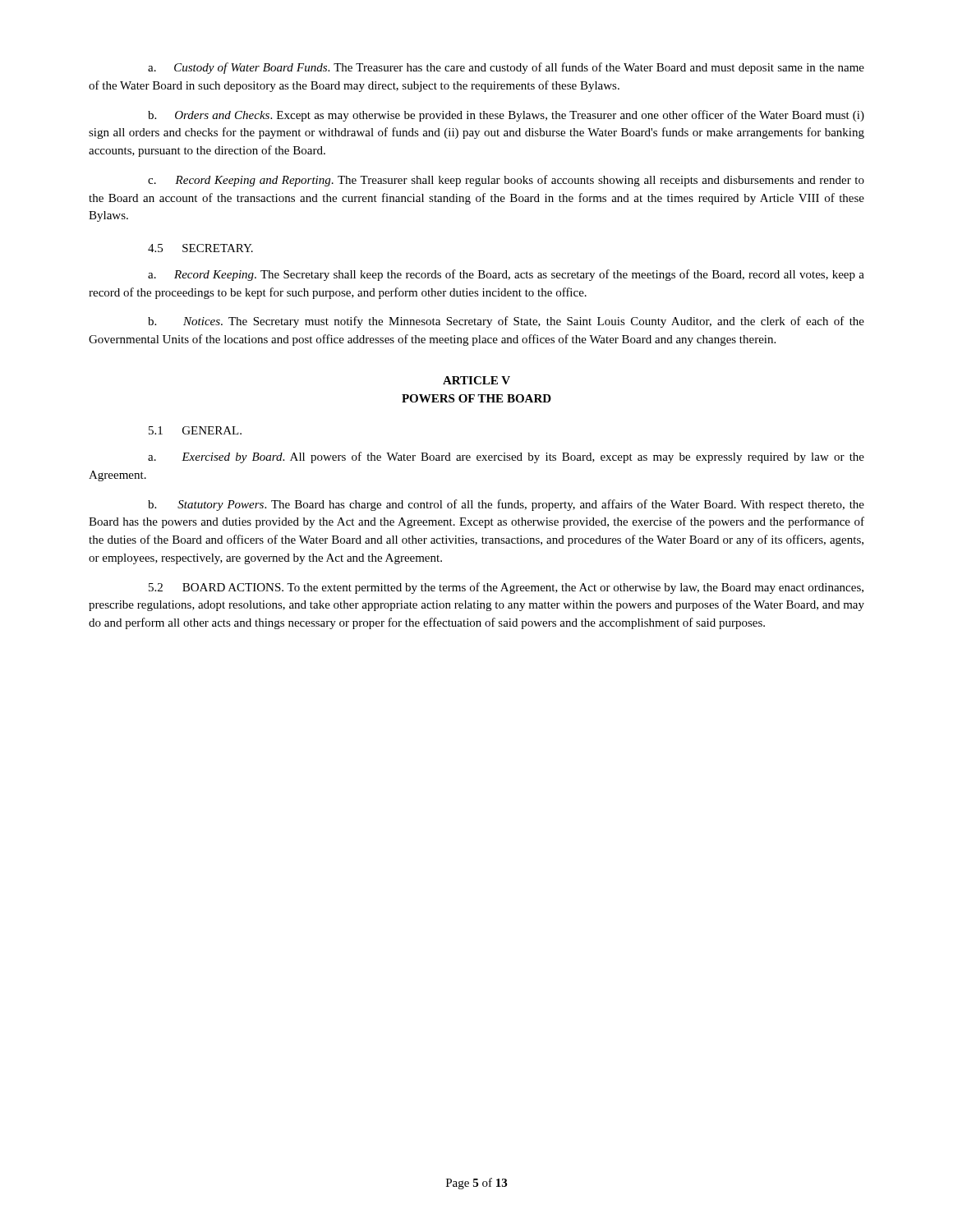Click on the block starting "5.1 GENERAL."
Image resolution: width=953 pixels, height=1232 pixels.
195,431
